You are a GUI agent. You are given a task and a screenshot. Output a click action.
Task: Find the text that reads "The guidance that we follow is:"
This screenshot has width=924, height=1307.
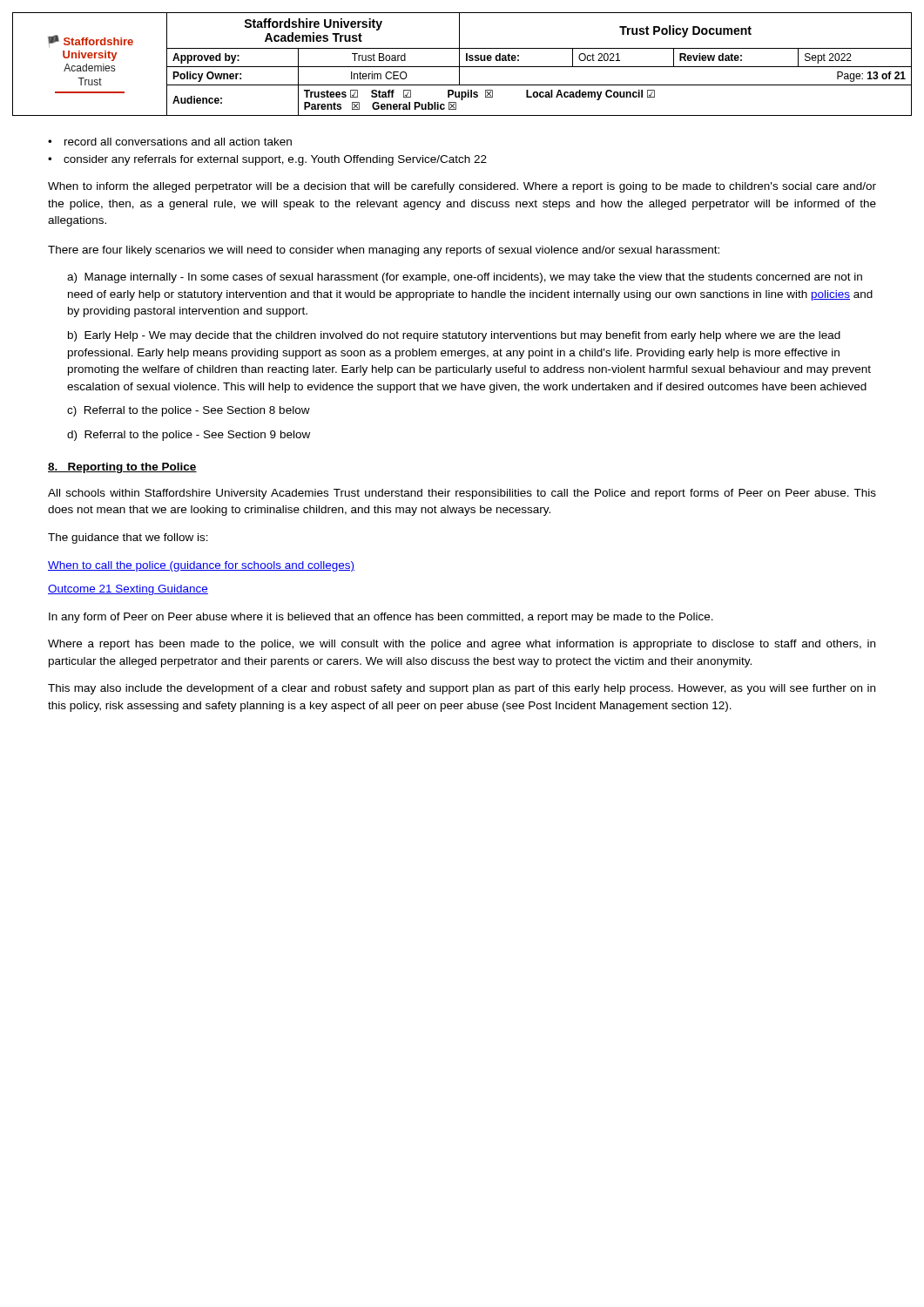[x=128, y=538]
